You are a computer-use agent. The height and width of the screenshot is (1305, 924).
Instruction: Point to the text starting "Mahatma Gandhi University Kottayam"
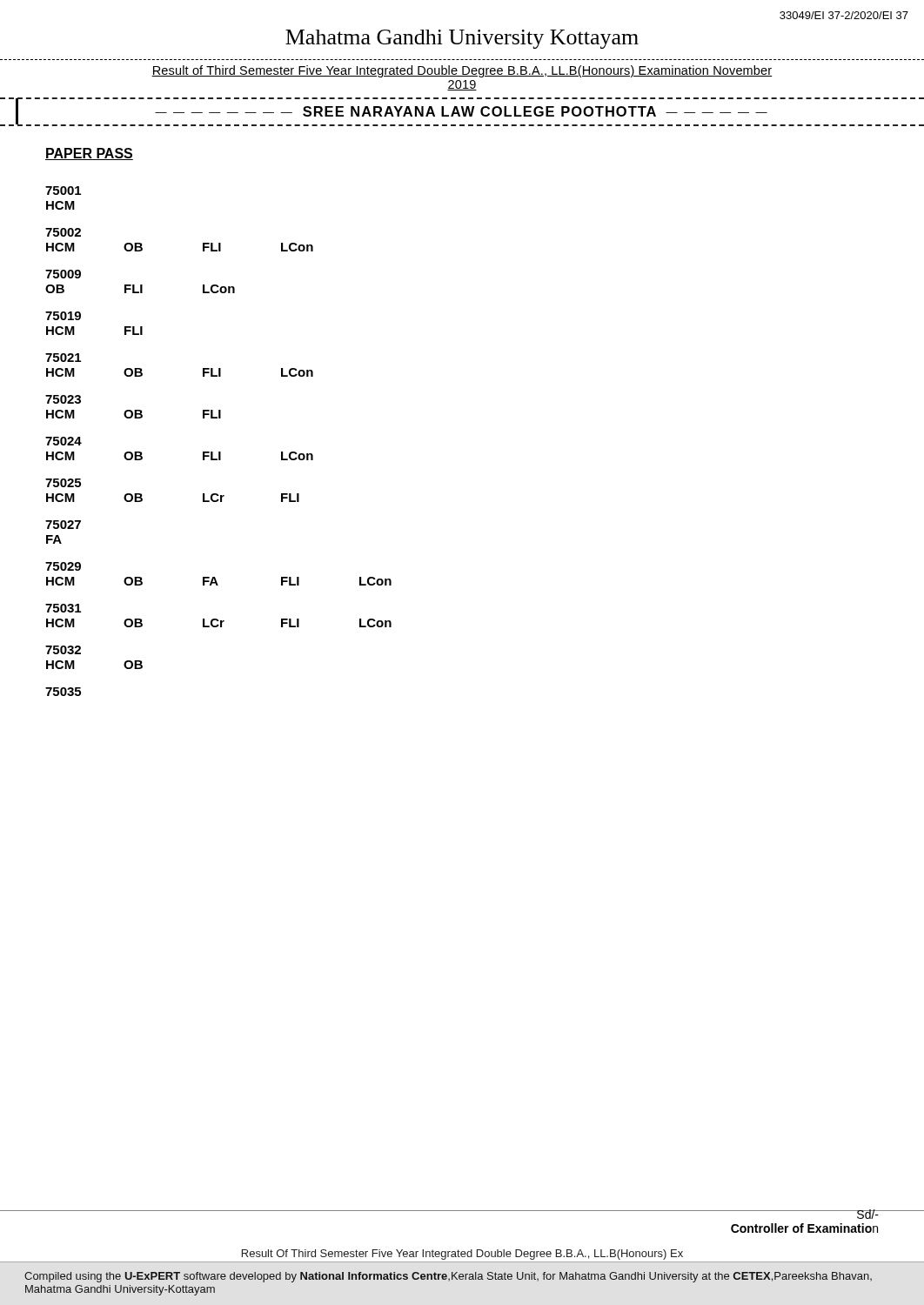[462, 37]
